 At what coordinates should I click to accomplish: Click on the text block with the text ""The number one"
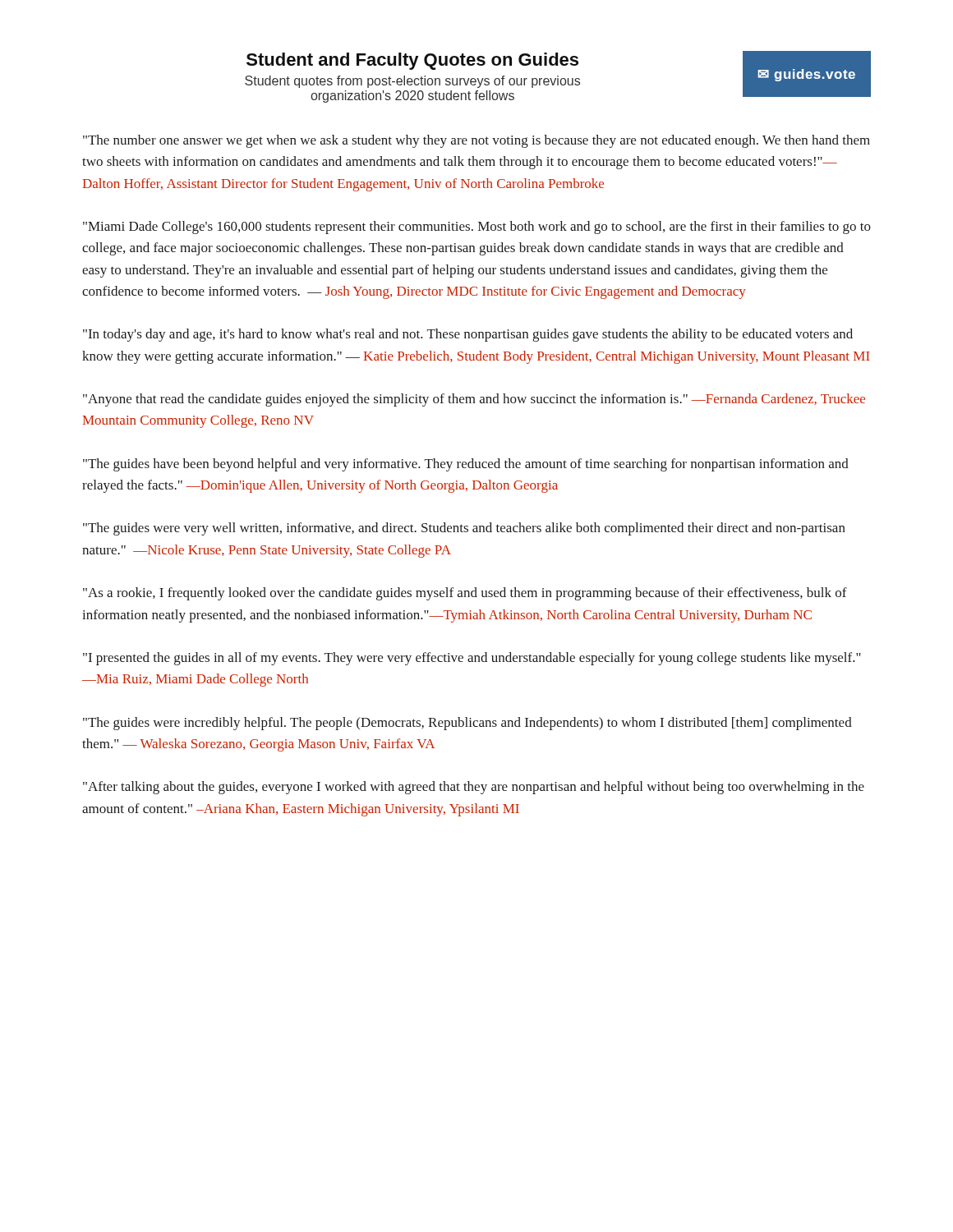click(476, 162)
